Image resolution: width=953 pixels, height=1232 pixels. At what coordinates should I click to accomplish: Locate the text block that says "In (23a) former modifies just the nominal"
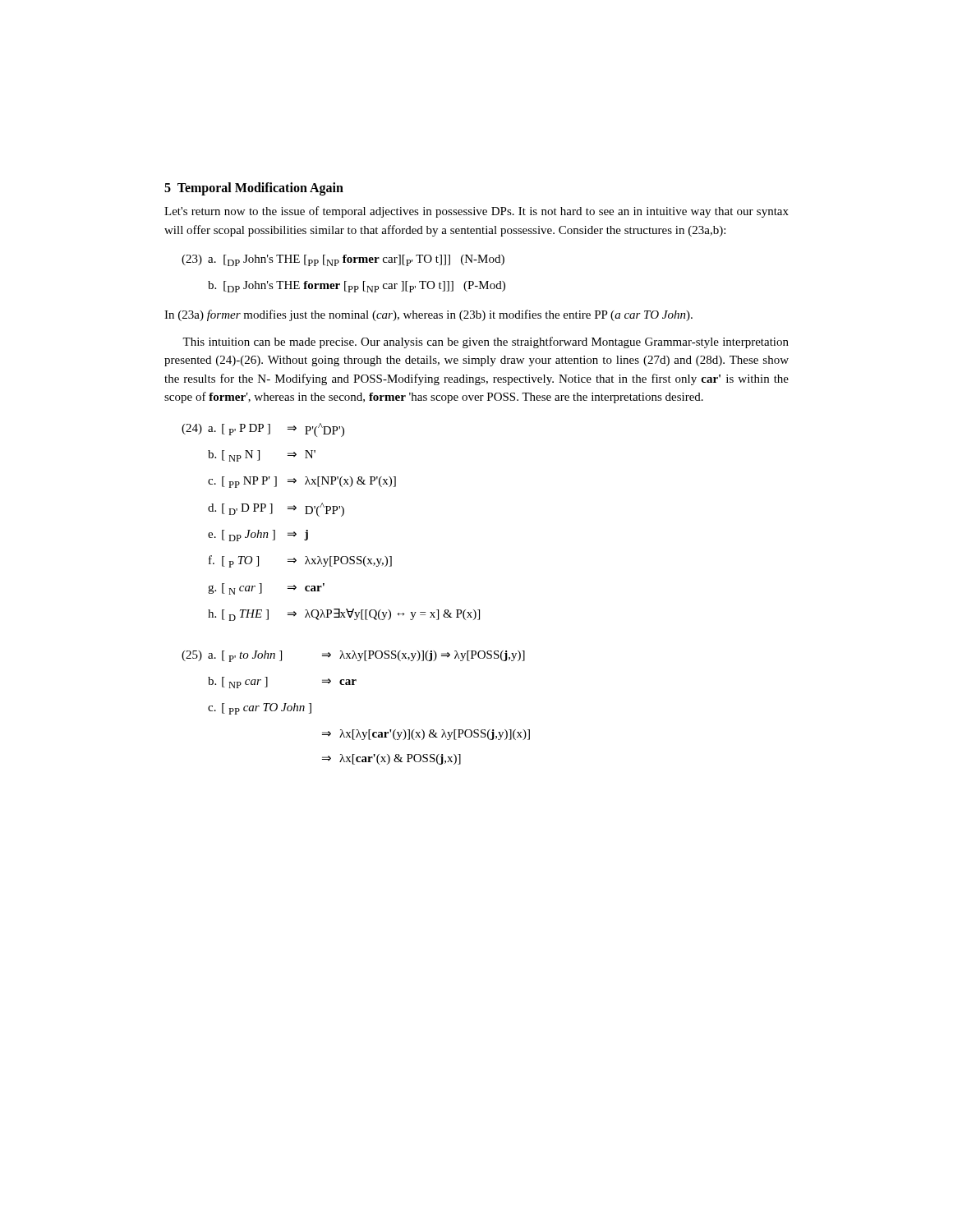click(x=429, y=315)
